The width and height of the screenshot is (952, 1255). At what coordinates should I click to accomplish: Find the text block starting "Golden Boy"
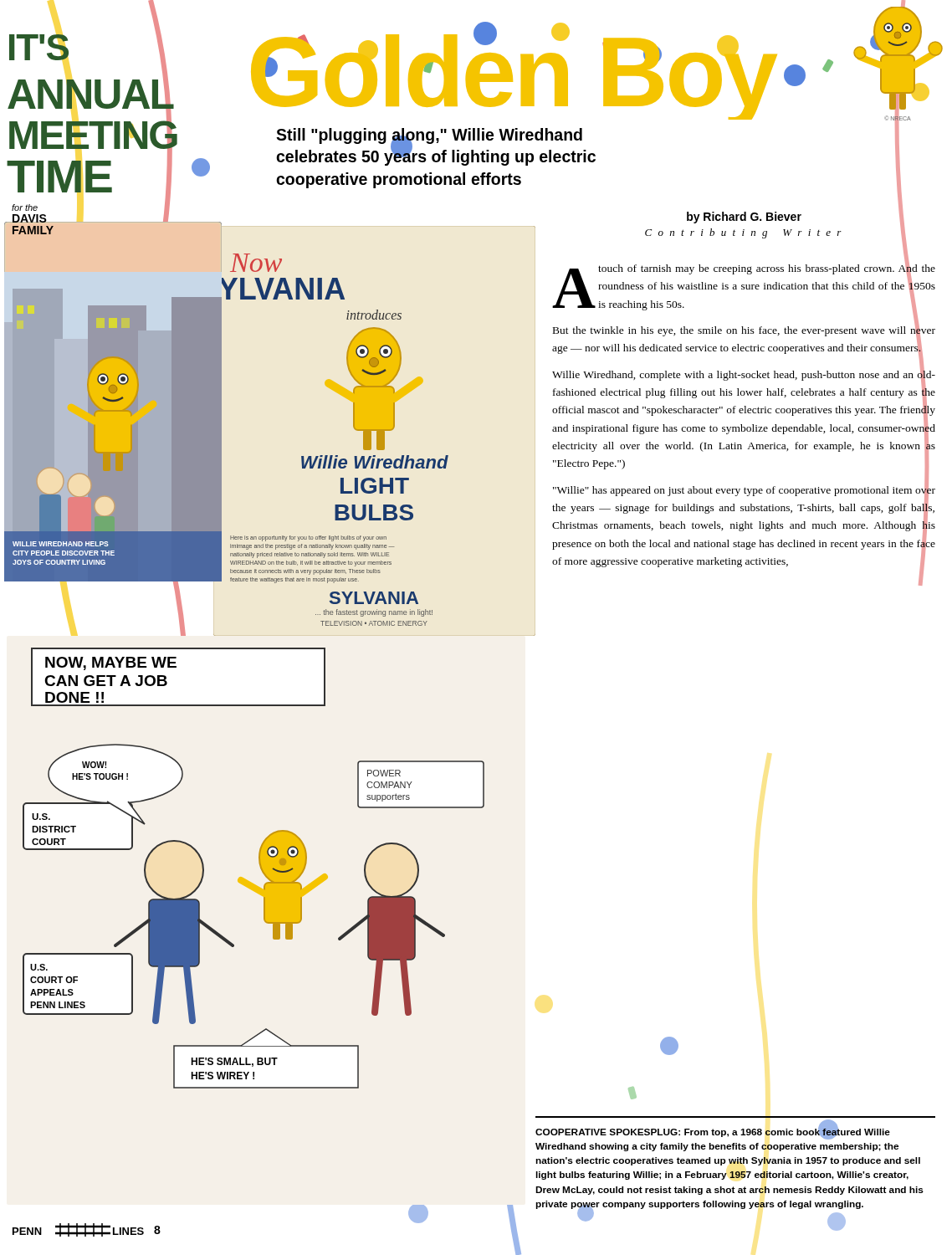[573, 67]
